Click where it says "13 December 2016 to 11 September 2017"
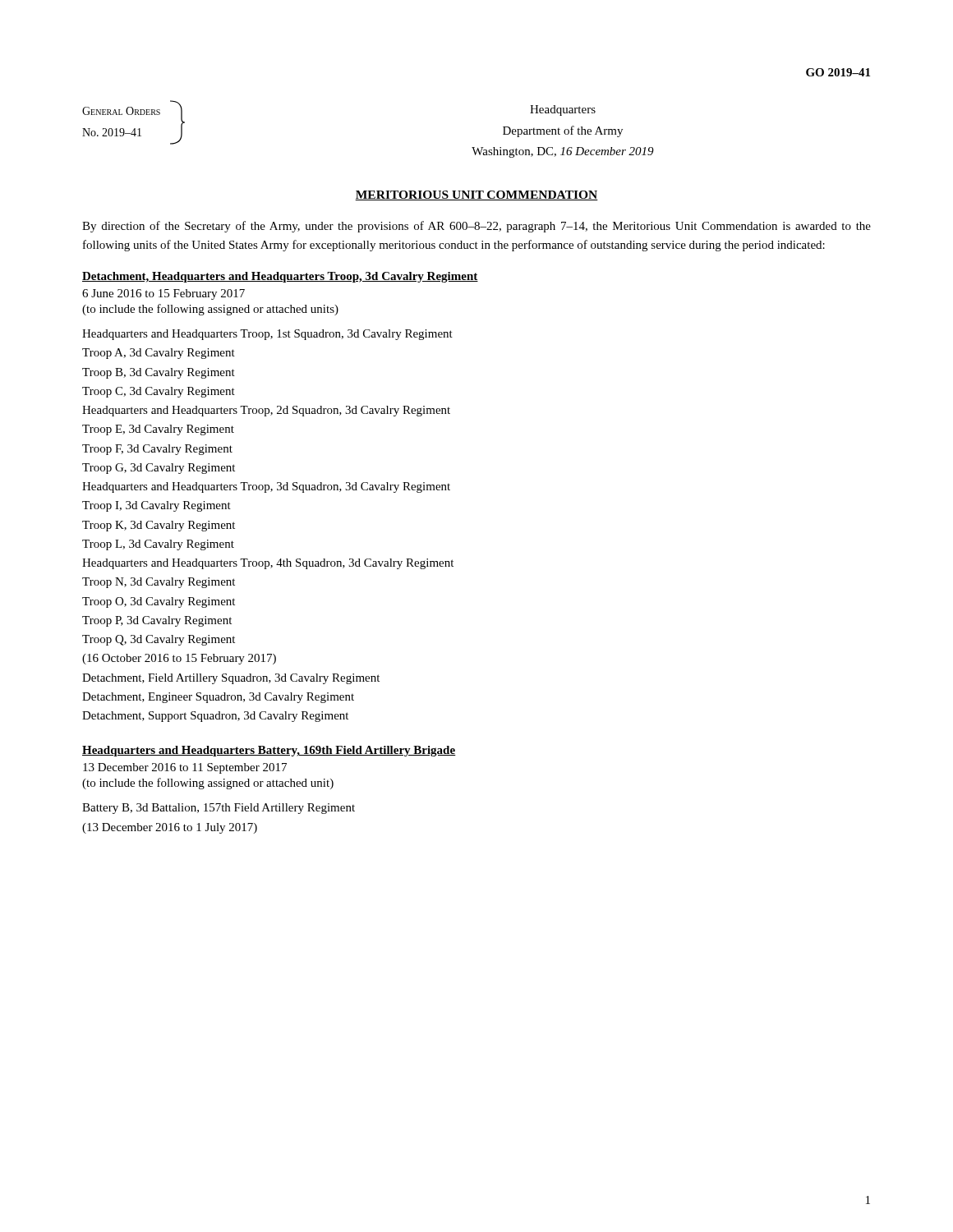The width and height of the screenshot is (953, 1232). click(185, 767)
